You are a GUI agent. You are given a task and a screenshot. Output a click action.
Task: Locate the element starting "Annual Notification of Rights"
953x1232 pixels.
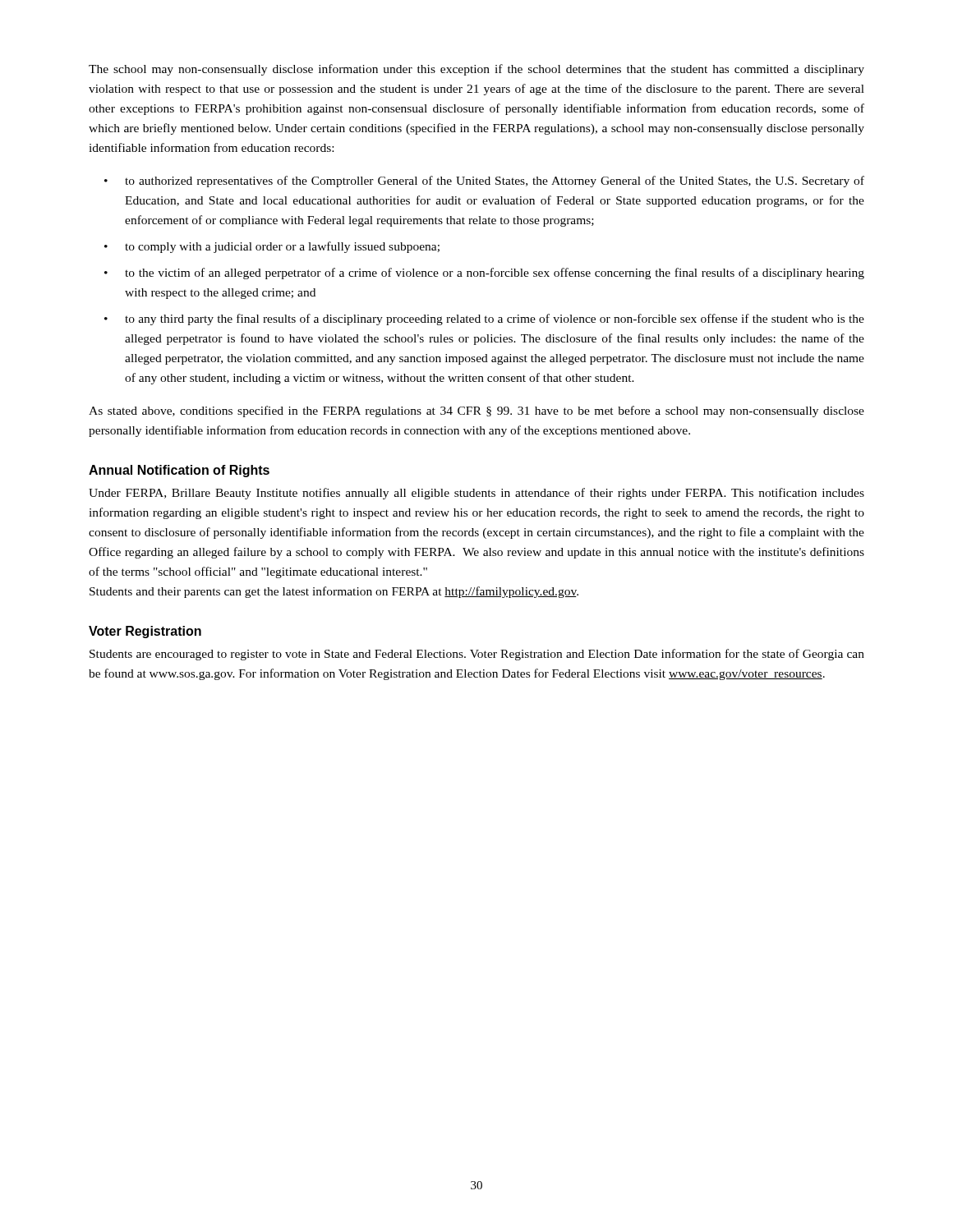tap(179, 470)
